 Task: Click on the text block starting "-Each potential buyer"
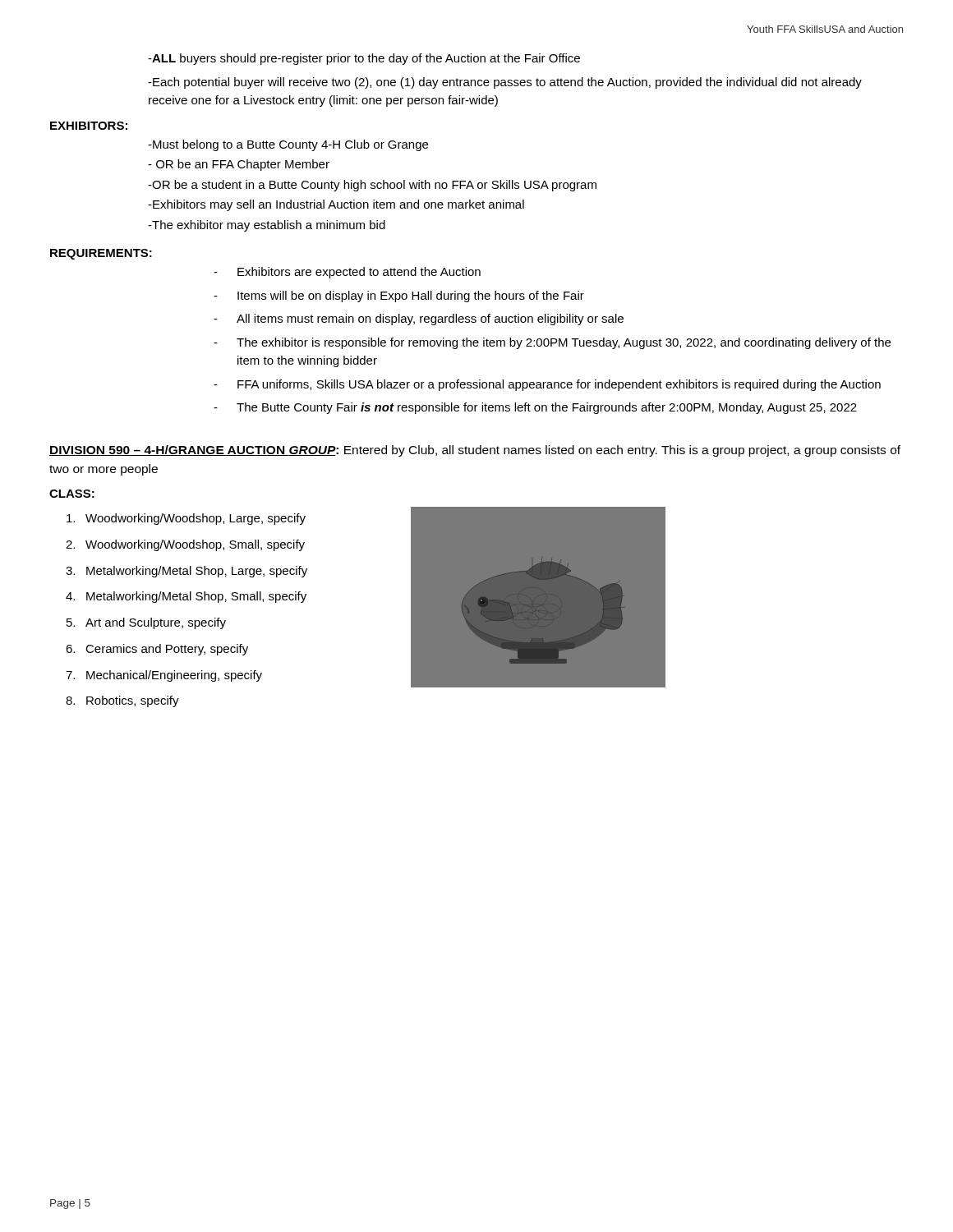coord(505,91)
